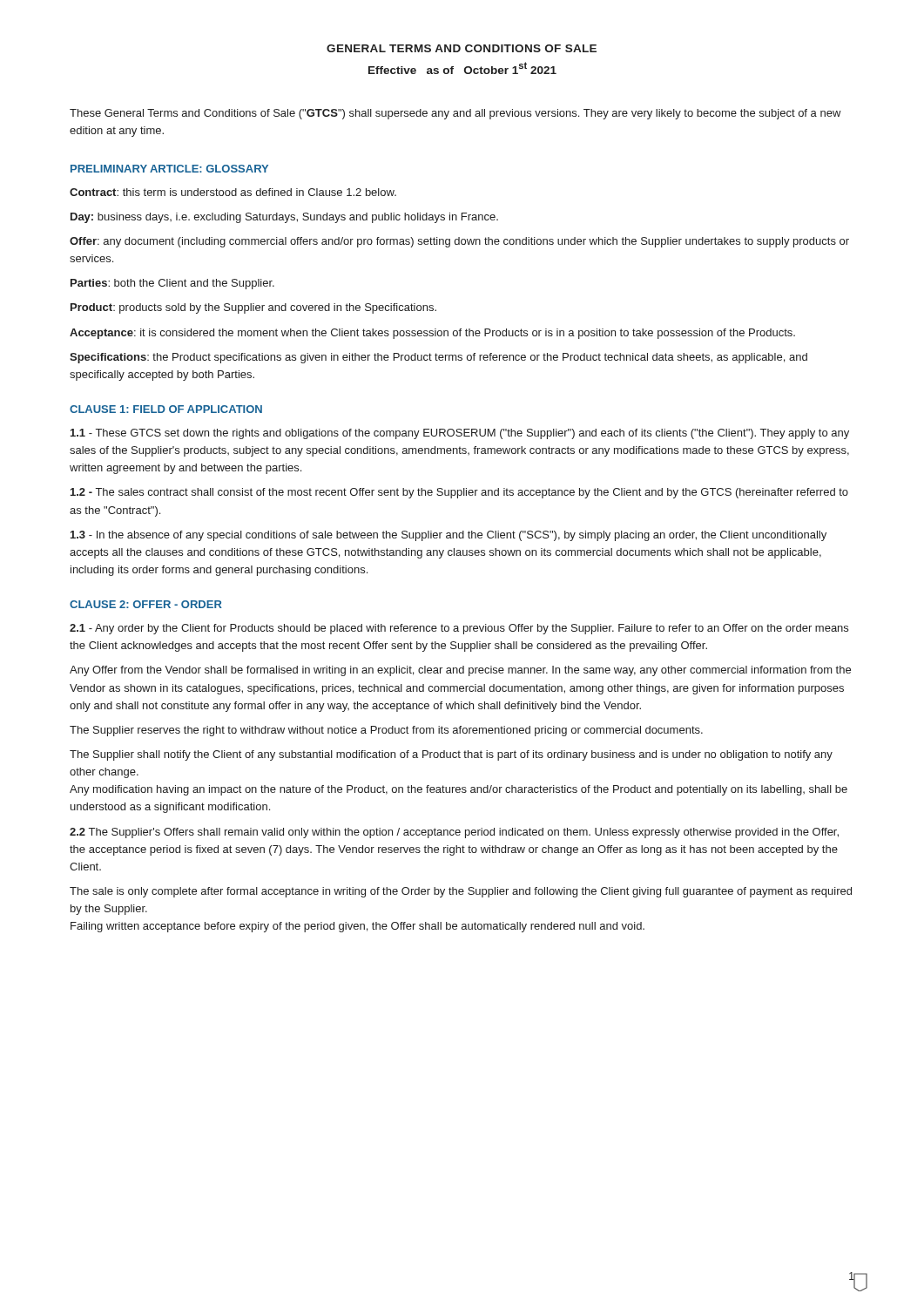Image resolution: width=924 pixels, height=1307 pixels.
Task: Select the element starting "These General Terms and"
Action: (x=455, y=121)
